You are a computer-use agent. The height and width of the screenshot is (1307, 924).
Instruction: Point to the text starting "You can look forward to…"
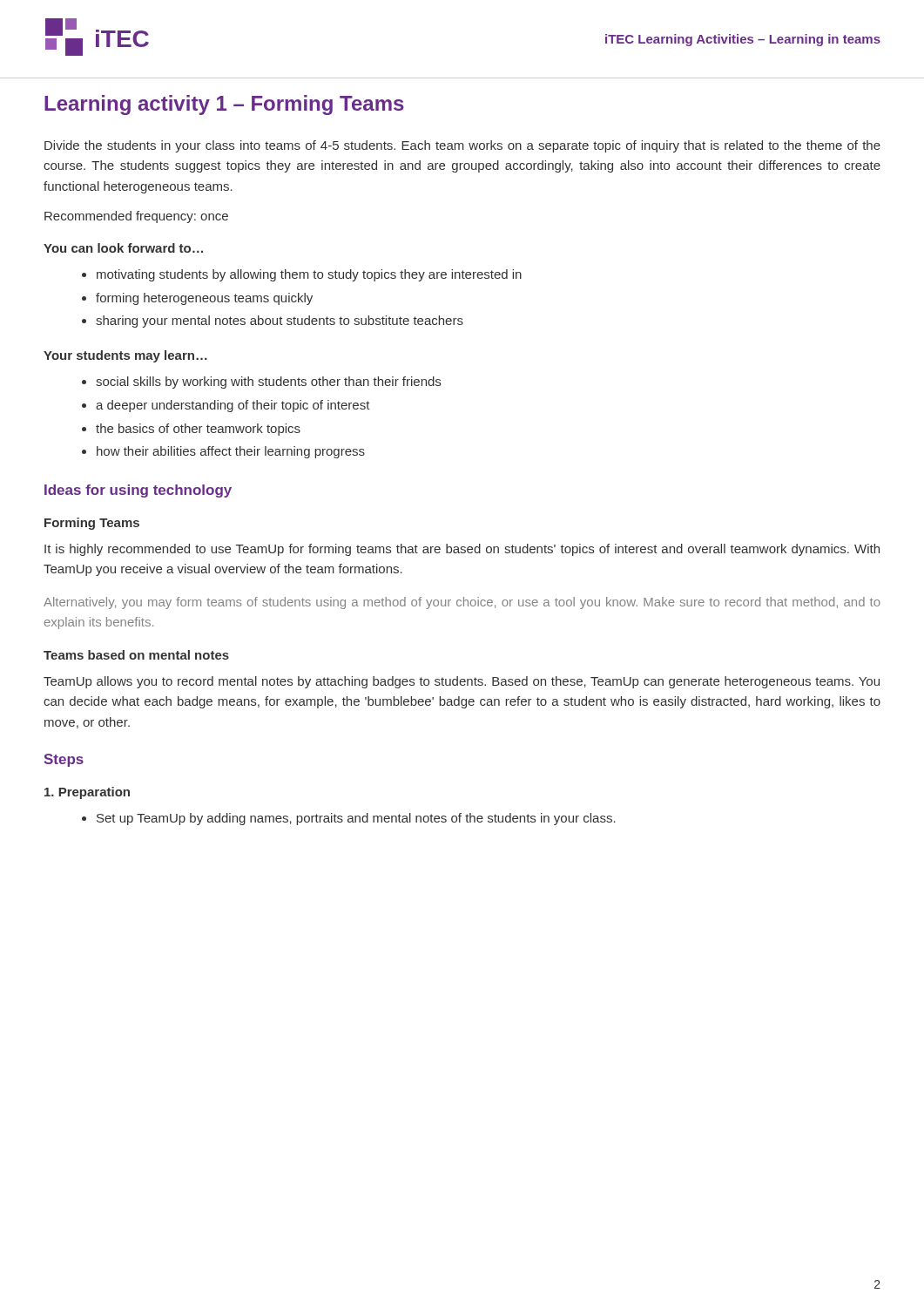[124, 248]
